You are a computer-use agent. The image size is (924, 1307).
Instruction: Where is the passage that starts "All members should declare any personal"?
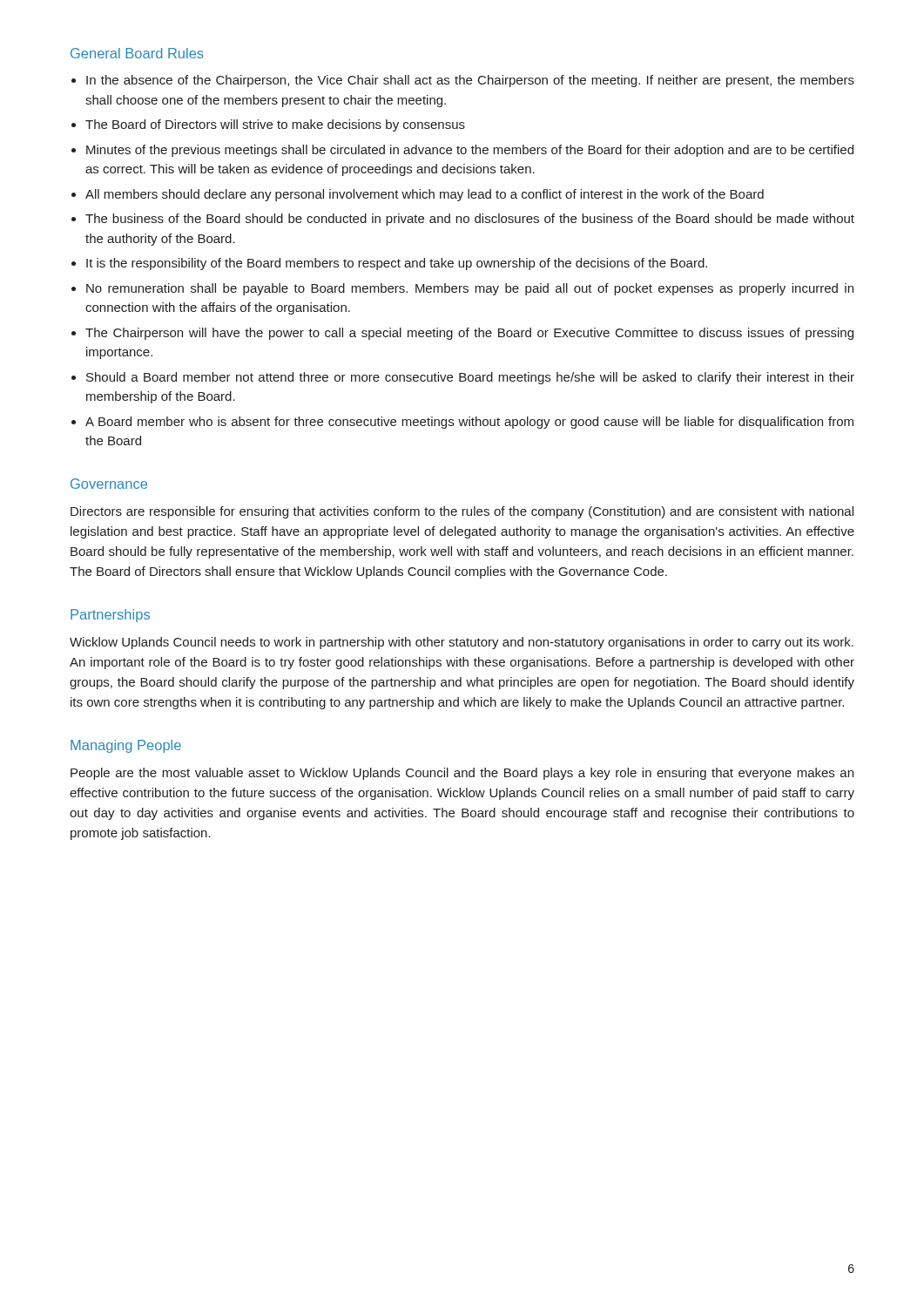click(x=425, y=193)
